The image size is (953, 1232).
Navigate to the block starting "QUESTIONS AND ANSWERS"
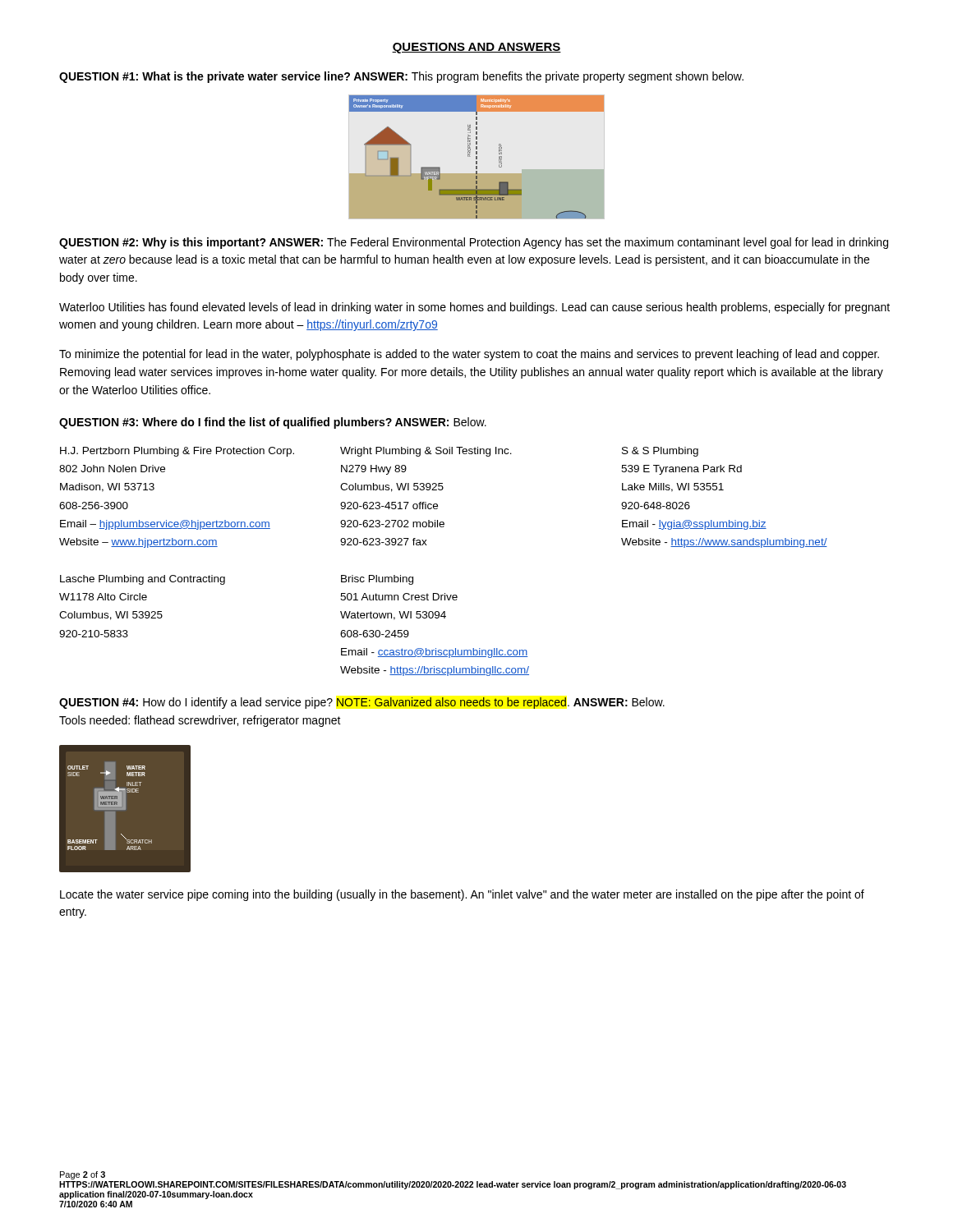coord(476,46)
